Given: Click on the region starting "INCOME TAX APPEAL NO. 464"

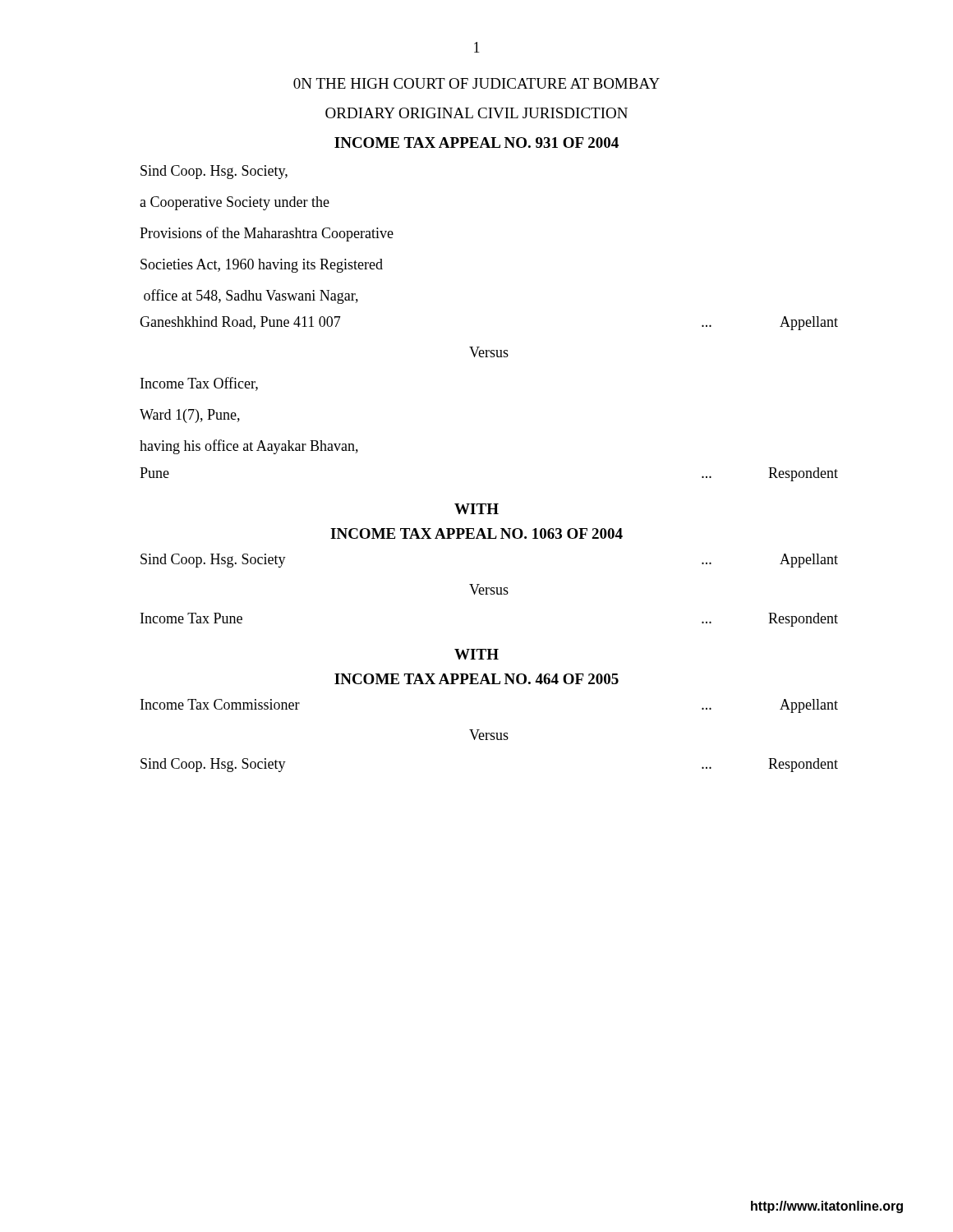Looking at the screenshot, I should [x=476, y=679].
